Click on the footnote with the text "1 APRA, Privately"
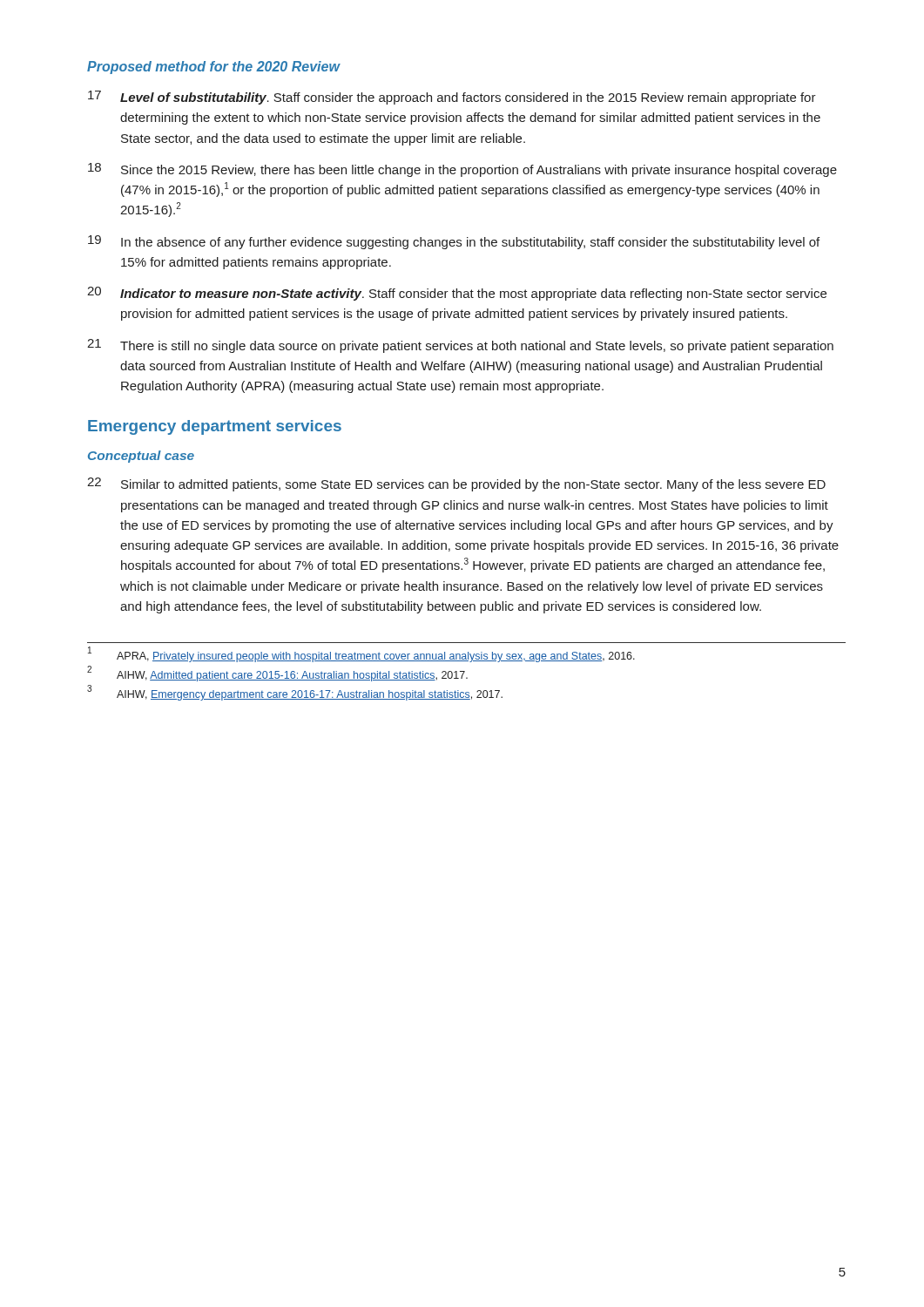Viewport: 924px width, 1307px height. click(x=361, y=656)
